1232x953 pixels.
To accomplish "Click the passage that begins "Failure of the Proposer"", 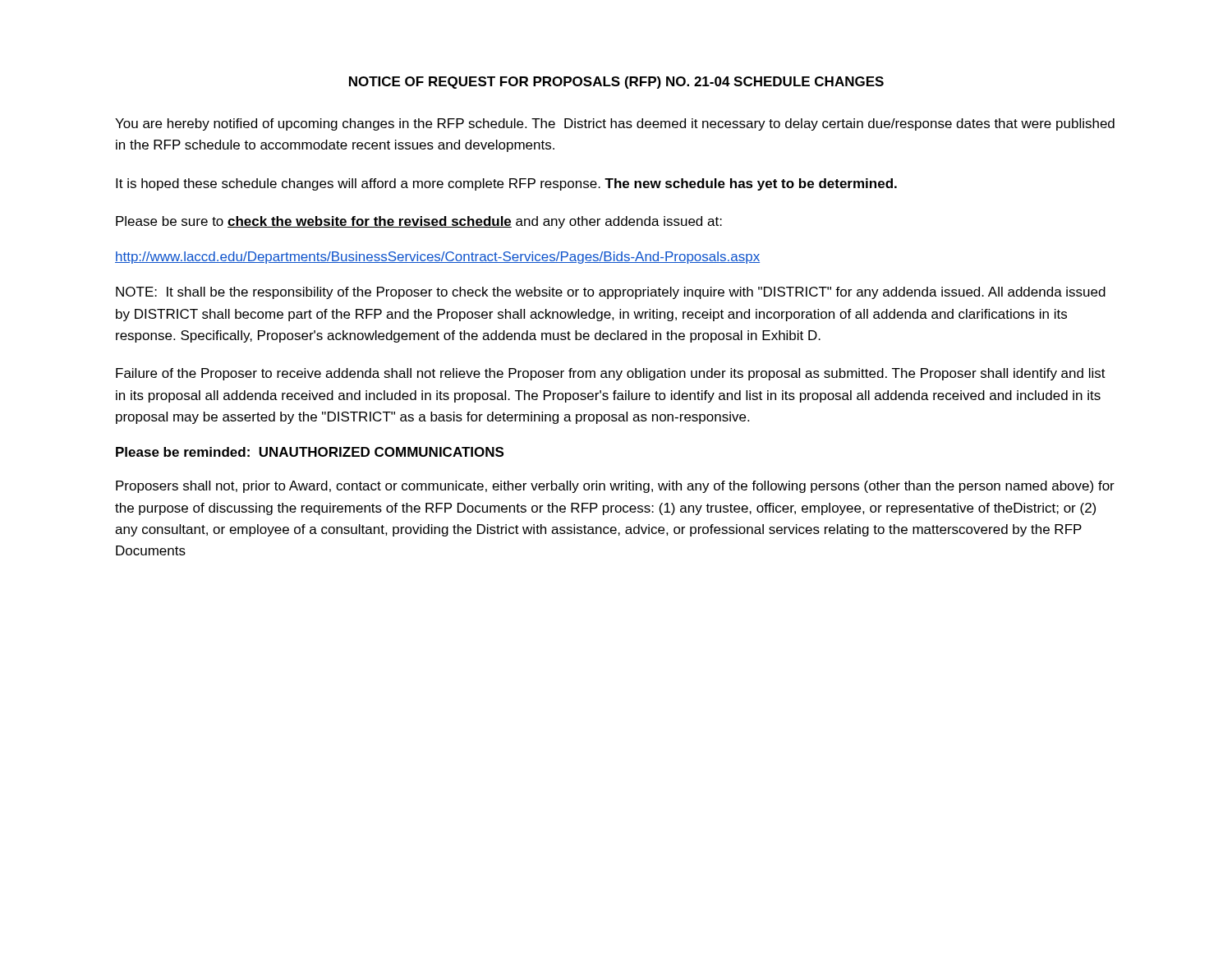I will coord(610,395).
